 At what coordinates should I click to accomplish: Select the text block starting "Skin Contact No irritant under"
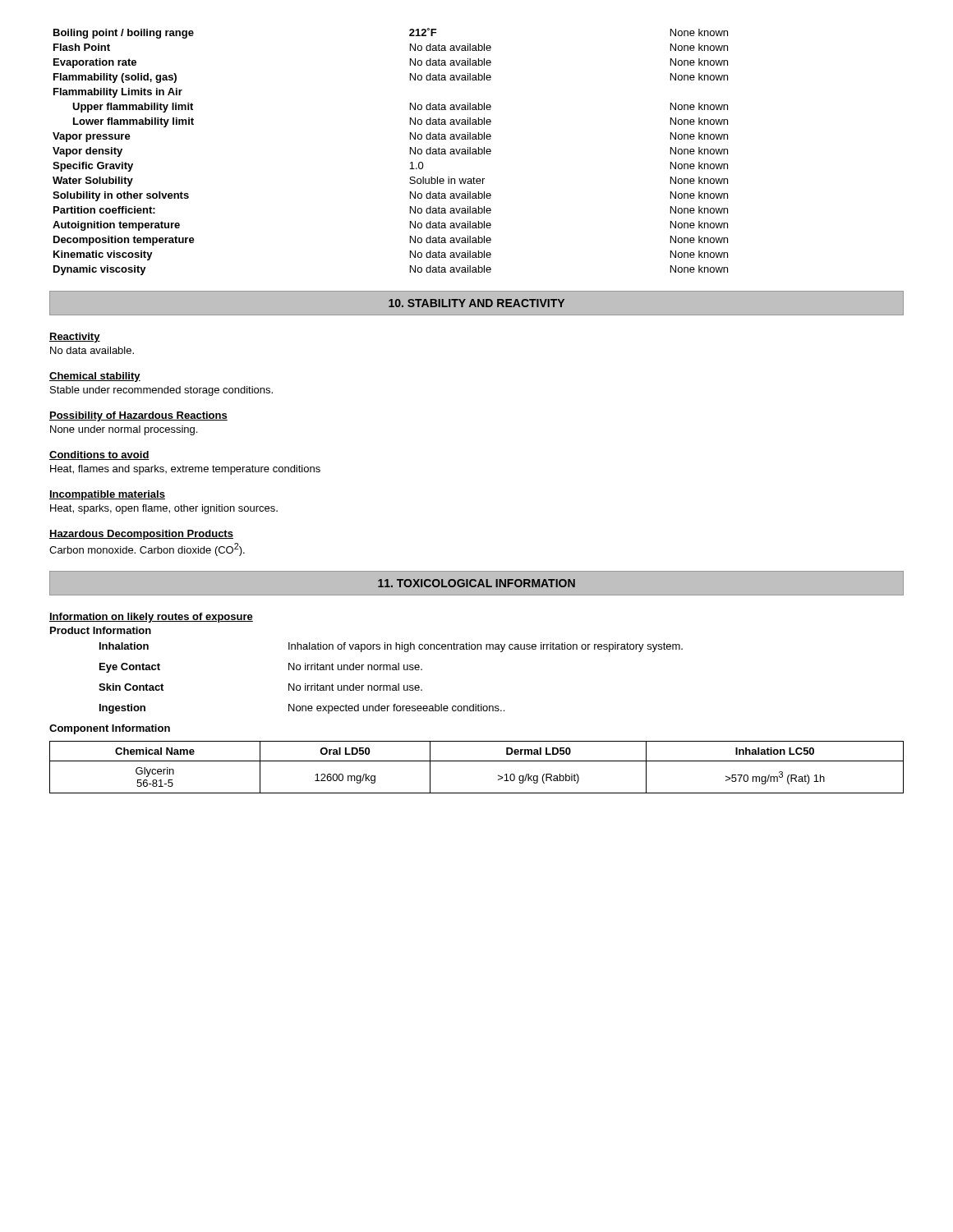(x=126, y=687)
